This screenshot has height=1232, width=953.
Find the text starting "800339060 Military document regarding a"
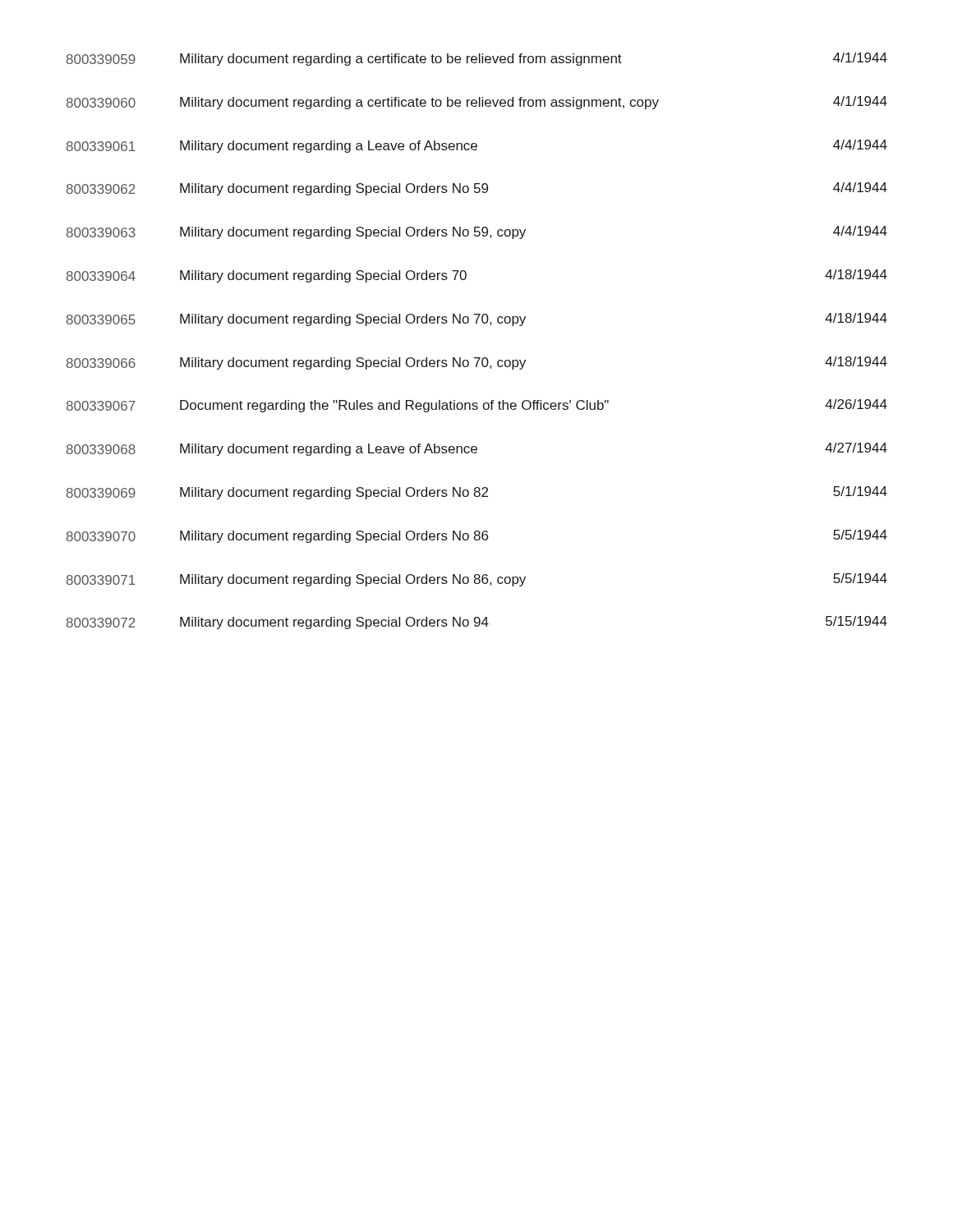point(476,103)
